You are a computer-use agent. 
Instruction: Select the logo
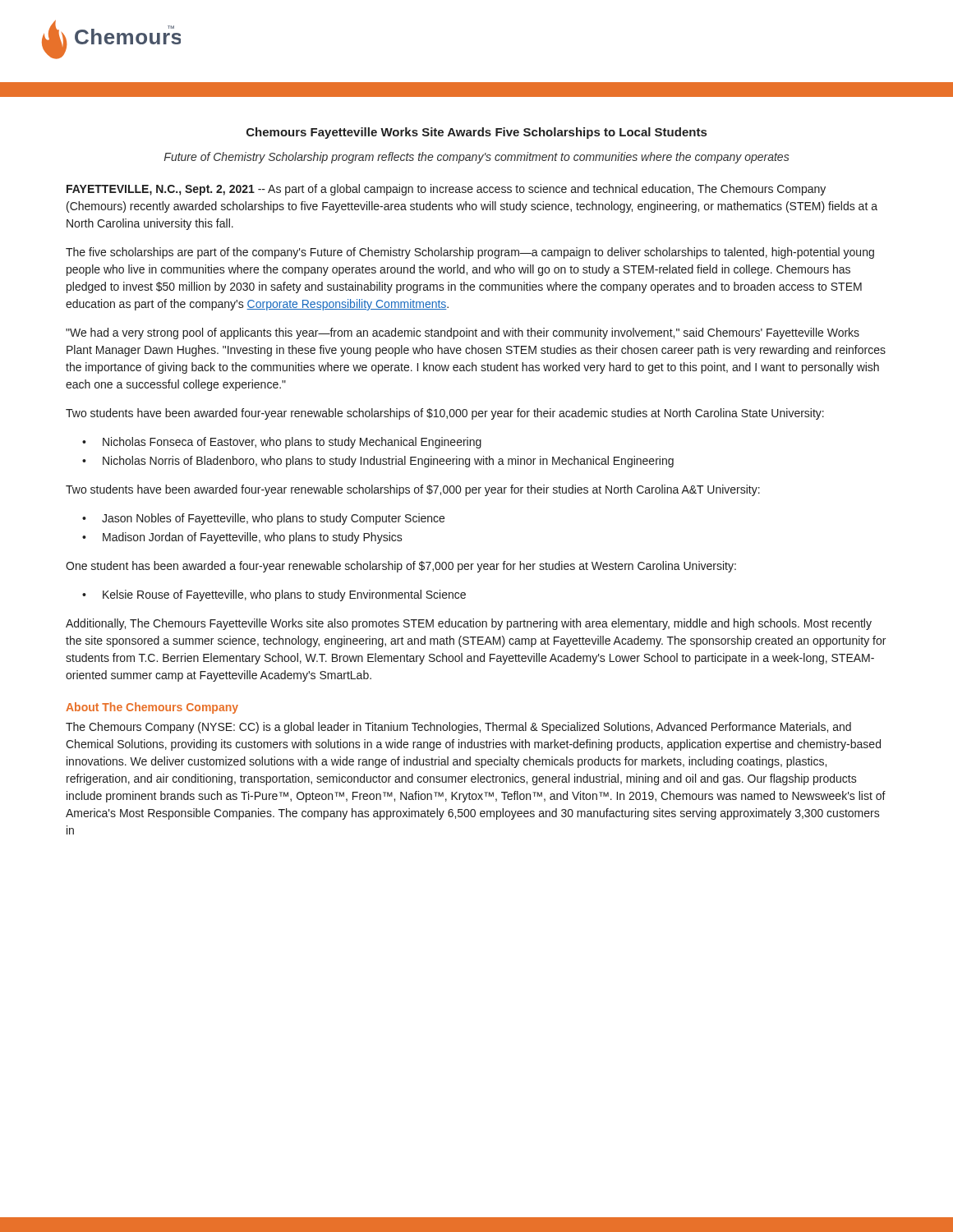(107, 41)
